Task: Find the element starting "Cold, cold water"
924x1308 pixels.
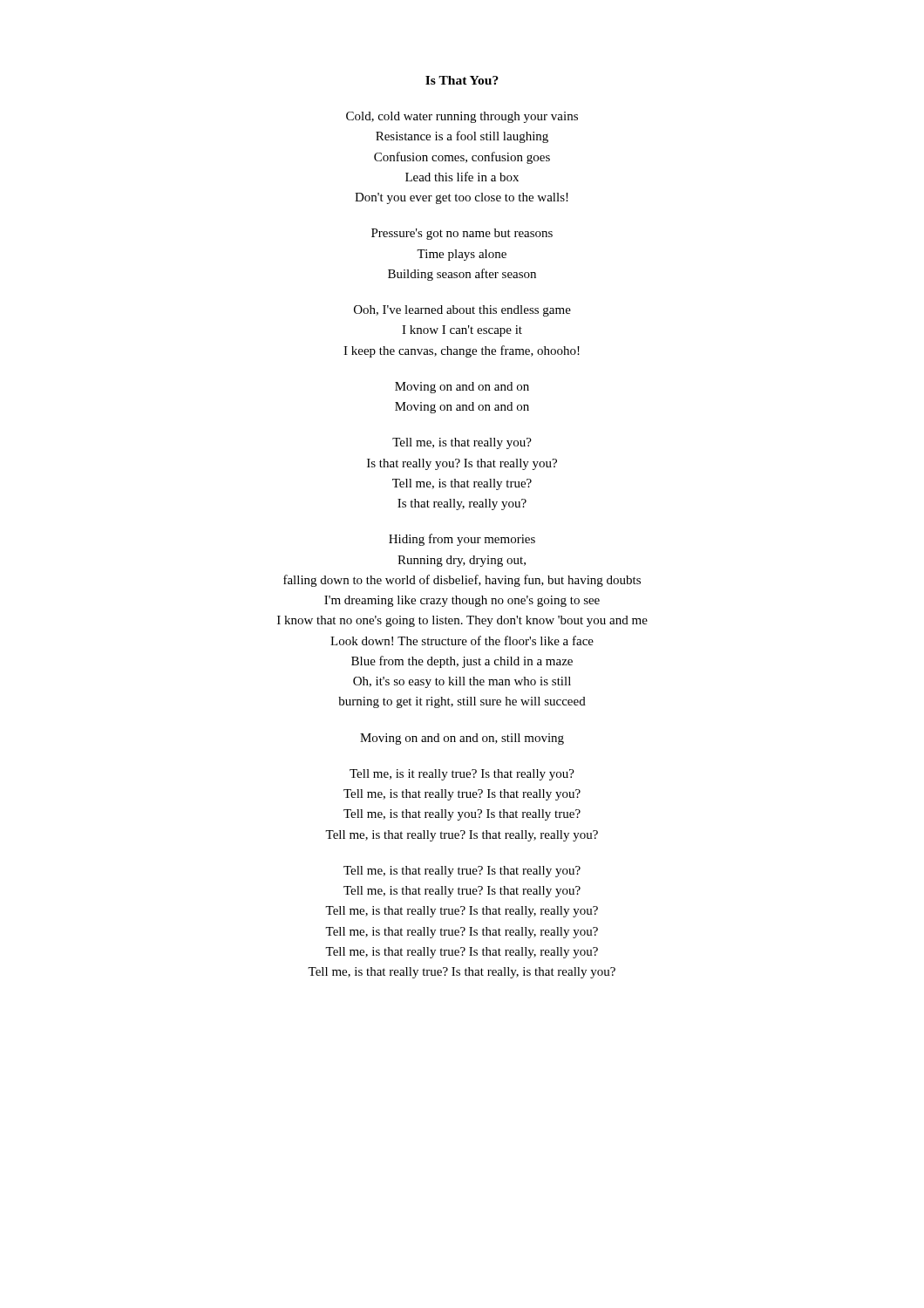Action: click(x=462, y=157)
